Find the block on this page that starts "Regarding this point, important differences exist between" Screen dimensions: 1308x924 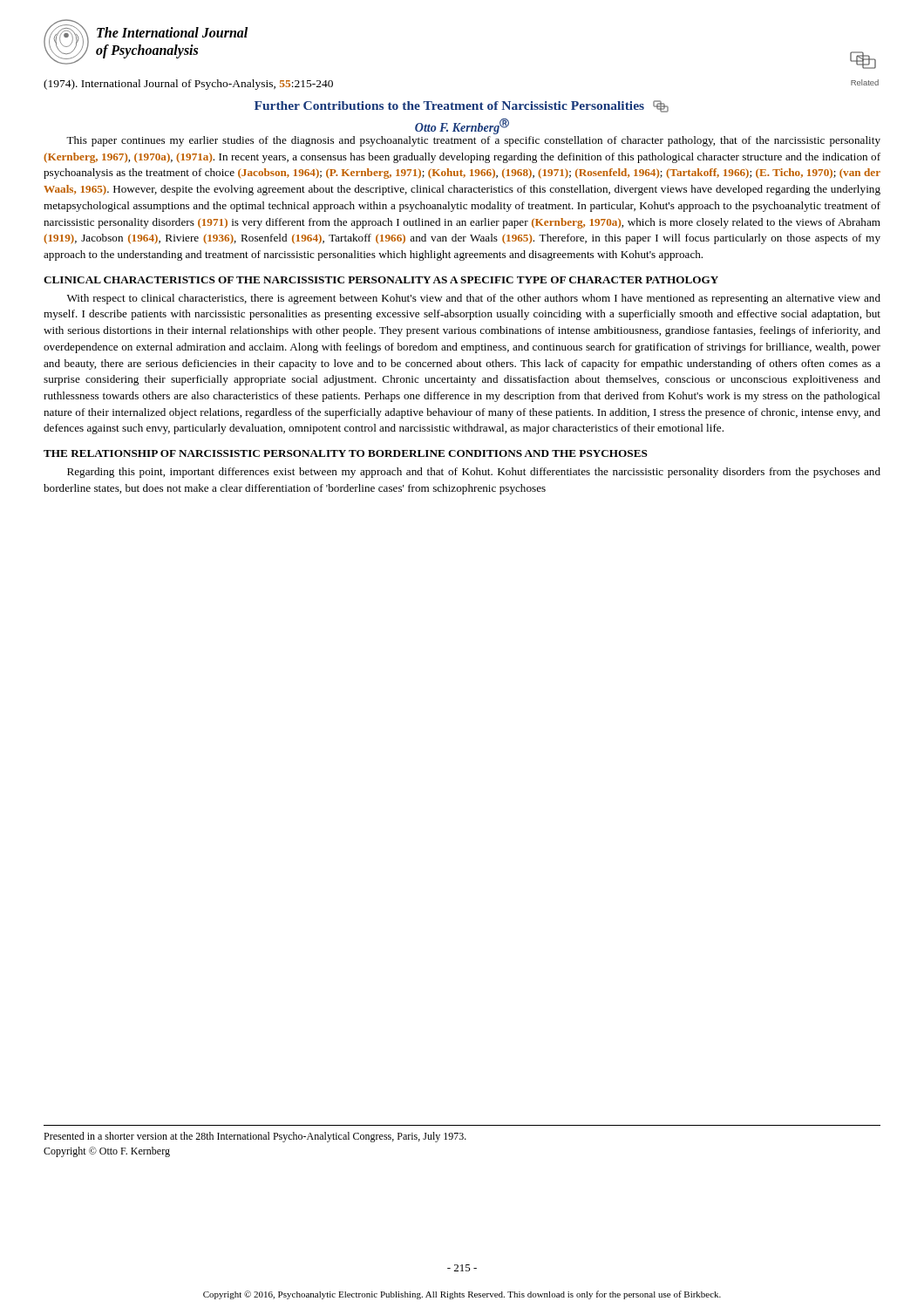pyautogui.click(x=462, y=479)
